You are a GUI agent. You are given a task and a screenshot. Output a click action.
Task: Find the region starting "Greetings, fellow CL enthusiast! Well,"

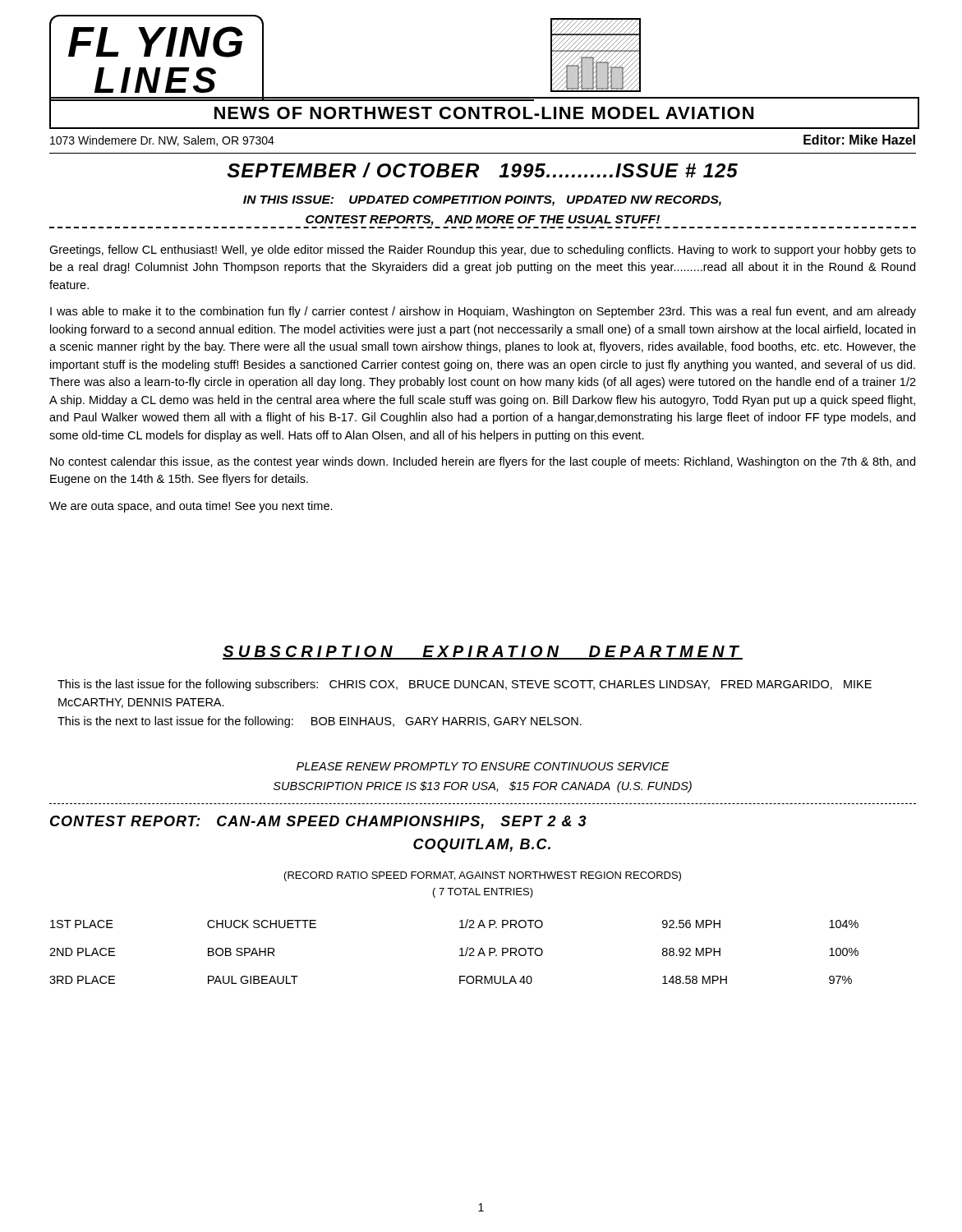click(483, 378)
